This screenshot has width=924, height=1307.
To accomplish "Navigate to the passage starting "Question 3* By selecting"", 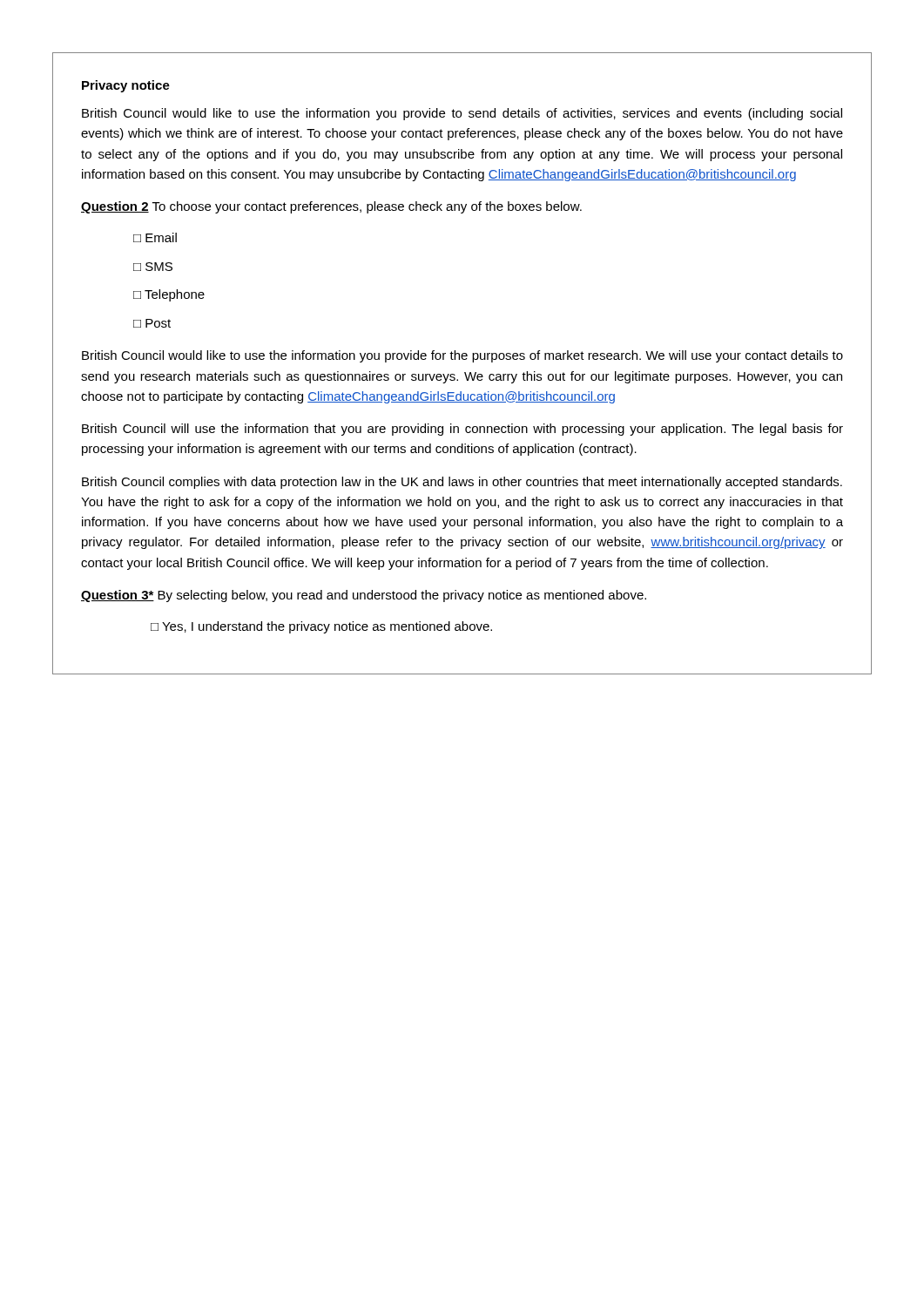I will (x=364, y=594).
